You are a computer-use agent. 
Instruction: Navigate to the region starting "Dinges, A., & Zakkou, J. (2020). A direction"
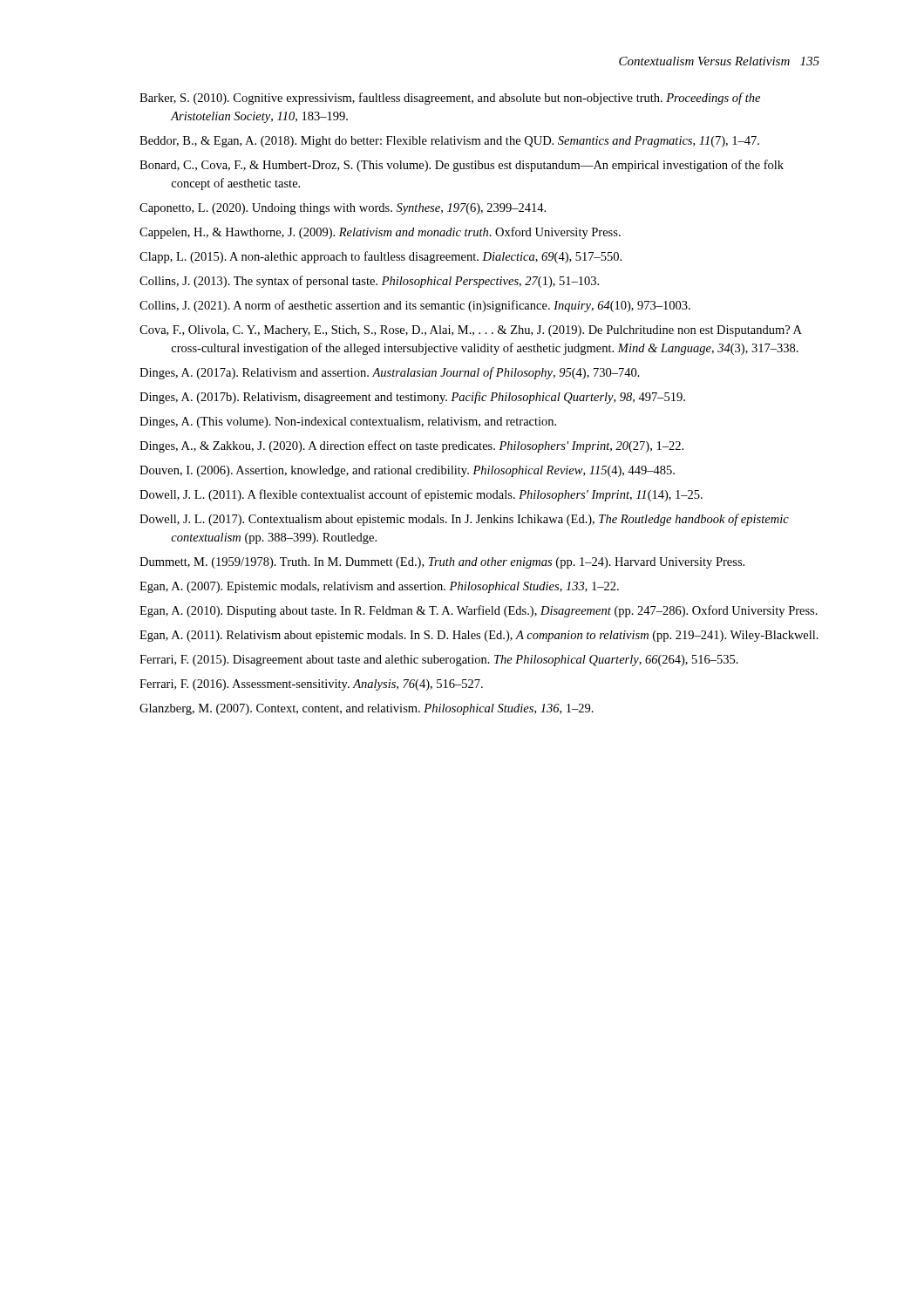point(412,446)
